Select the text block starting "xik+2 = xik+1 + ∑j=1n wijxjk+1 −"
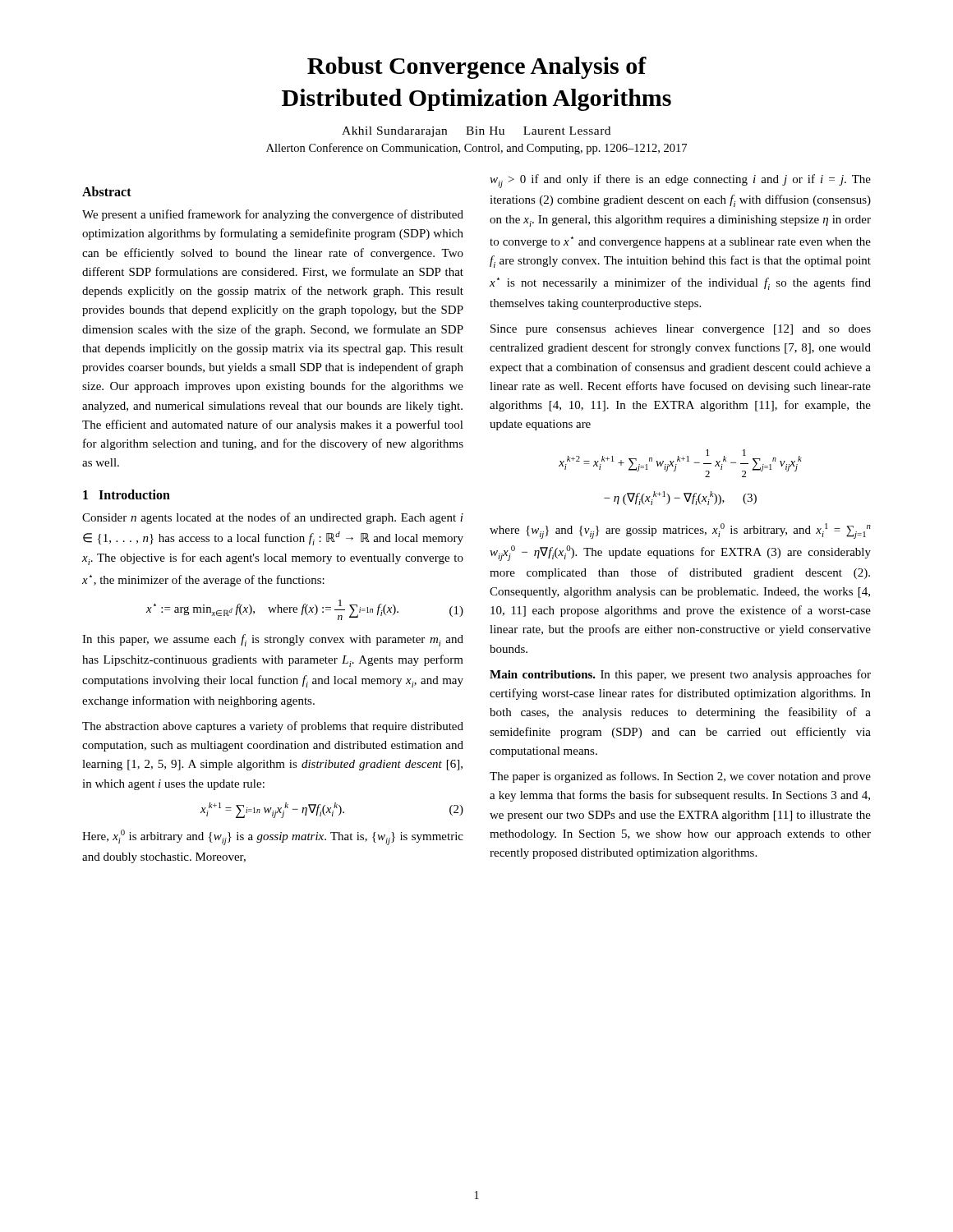The height and width of the screenshot is (1232, 953). [x=680, y=477]
